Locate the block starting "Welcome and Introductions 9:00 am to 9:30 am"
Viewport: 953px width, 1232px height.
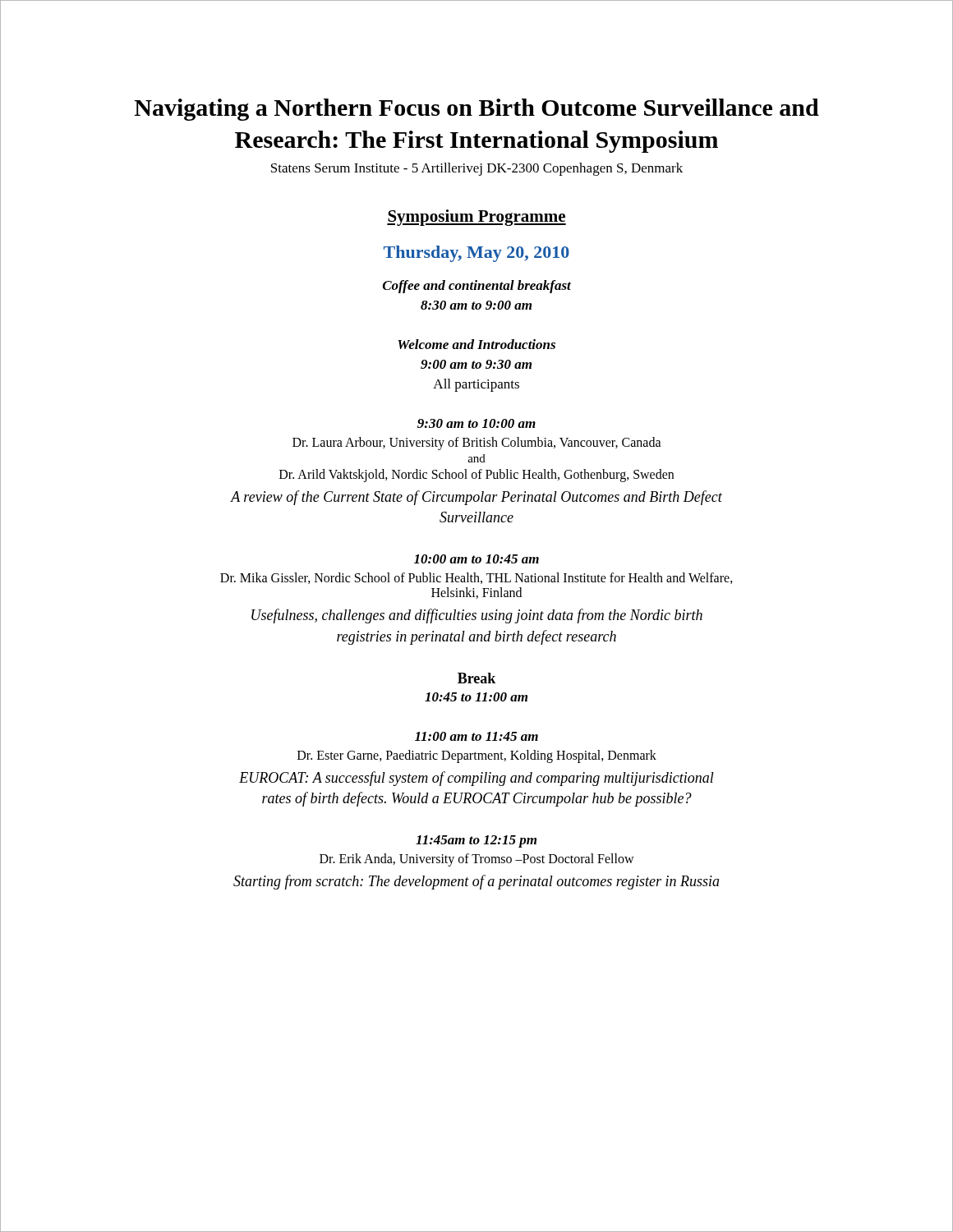[x=476, y=365]
